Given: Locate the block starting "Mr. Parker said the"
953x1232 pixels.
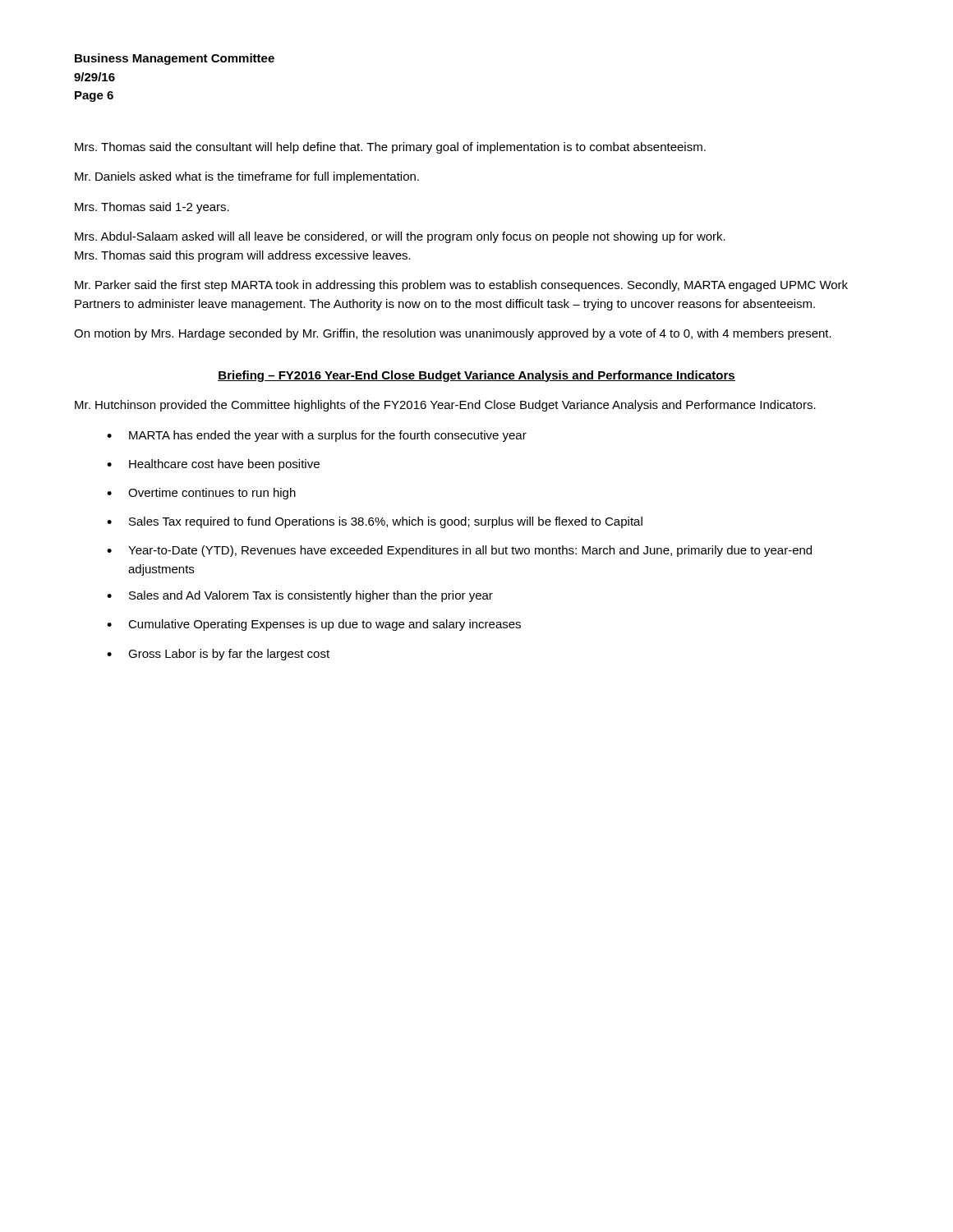Looking at the screenshot, I should click(x=461, y=294).
